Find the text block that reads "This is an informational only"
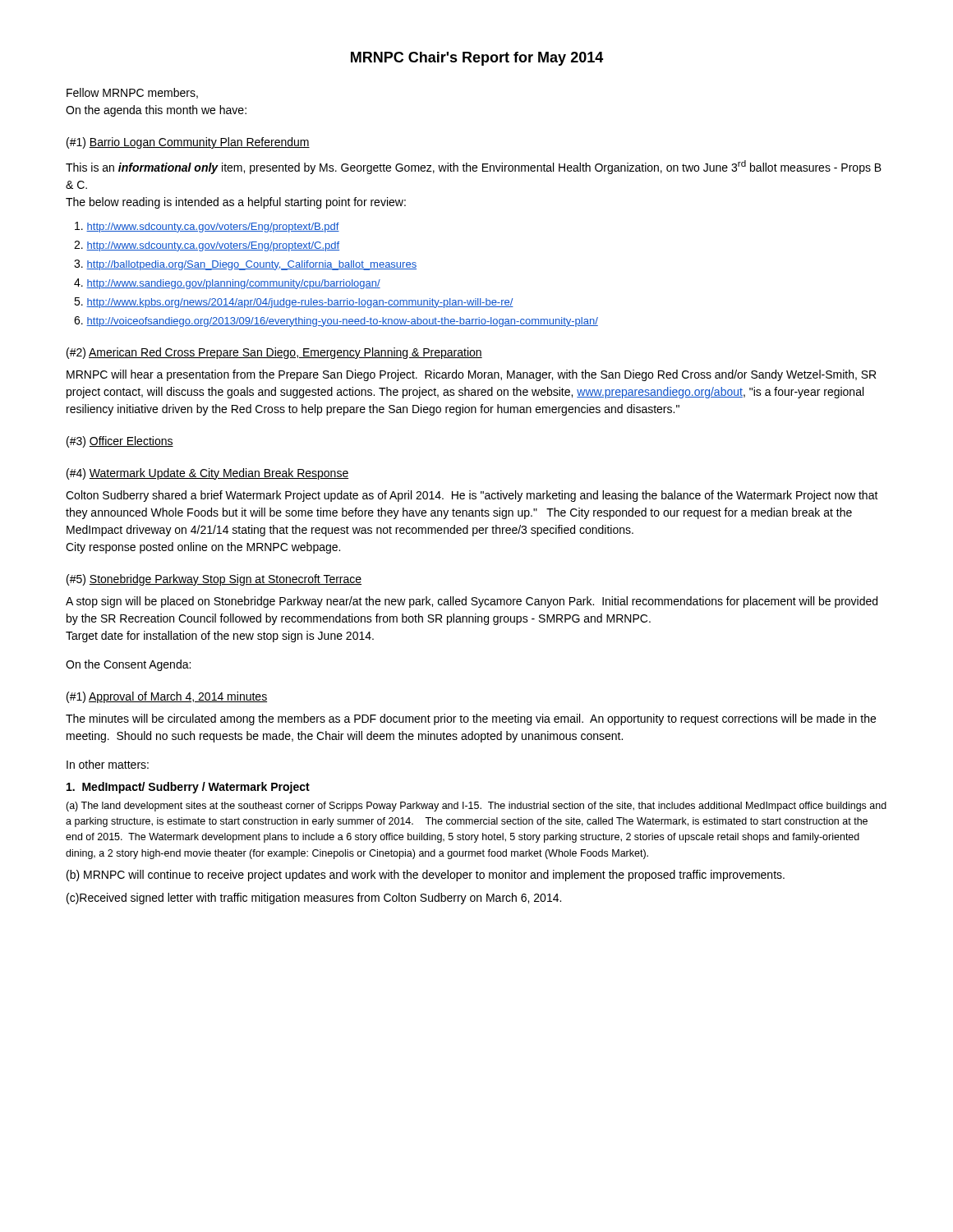 pyautogui.click(x=474, y=167)
